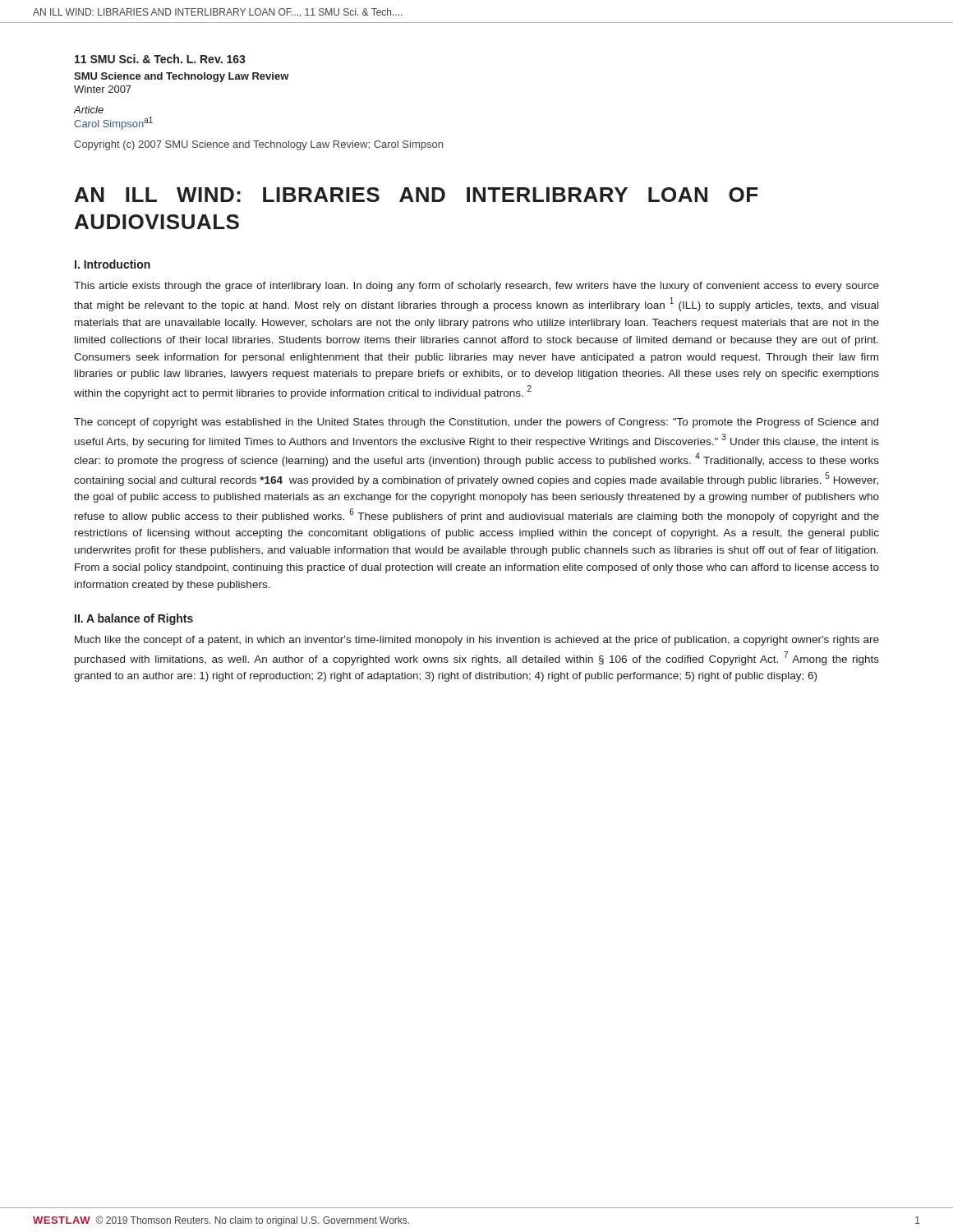Point to the block beginning "SMU Science and Technology Law Review Winter"
The width and height of the screenshot is (953, 1232).
pos(181,83)
